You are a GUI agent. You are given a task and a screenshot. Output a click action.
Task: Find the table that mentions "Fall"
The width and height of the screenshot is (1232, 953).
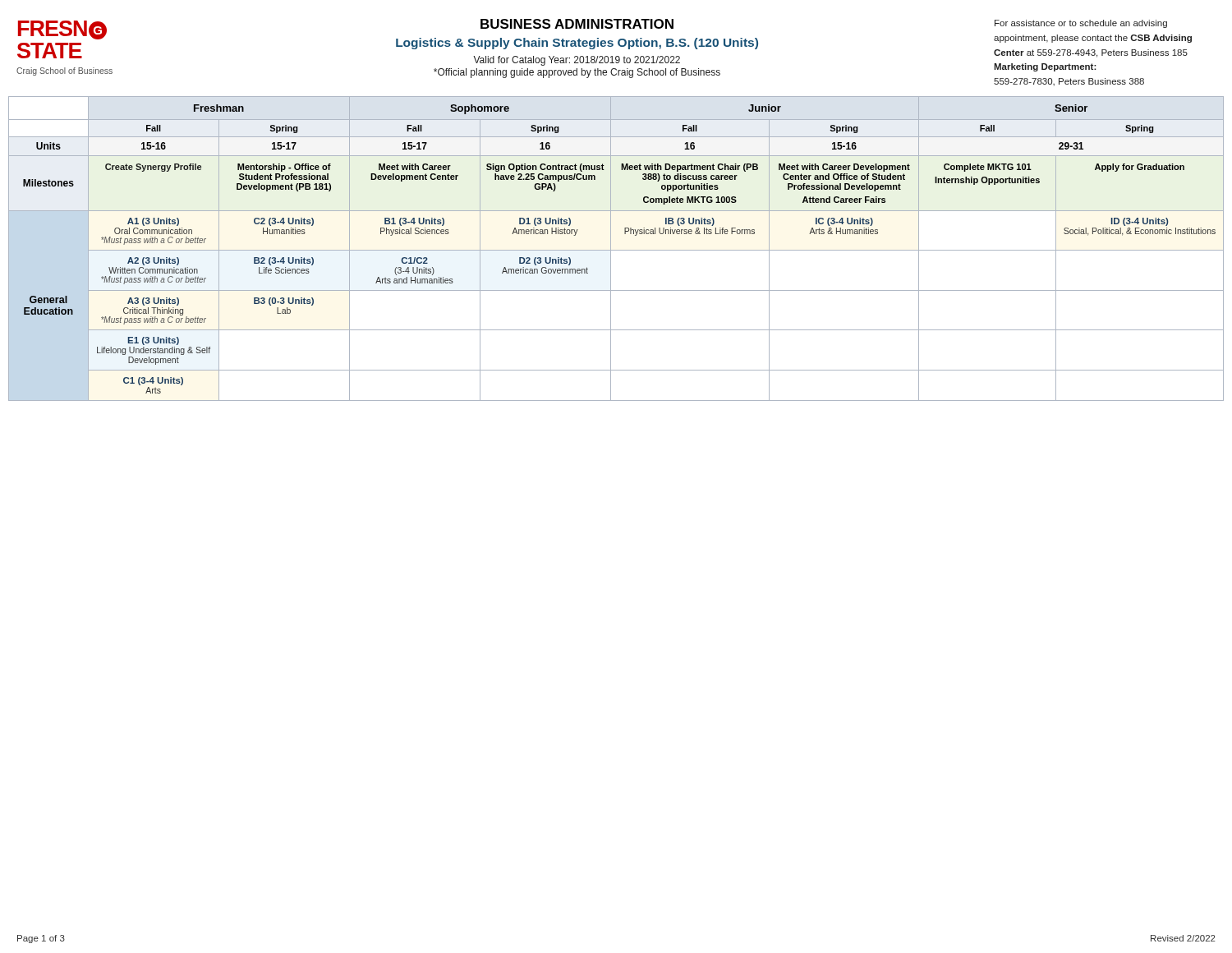[x=616, y=249]
